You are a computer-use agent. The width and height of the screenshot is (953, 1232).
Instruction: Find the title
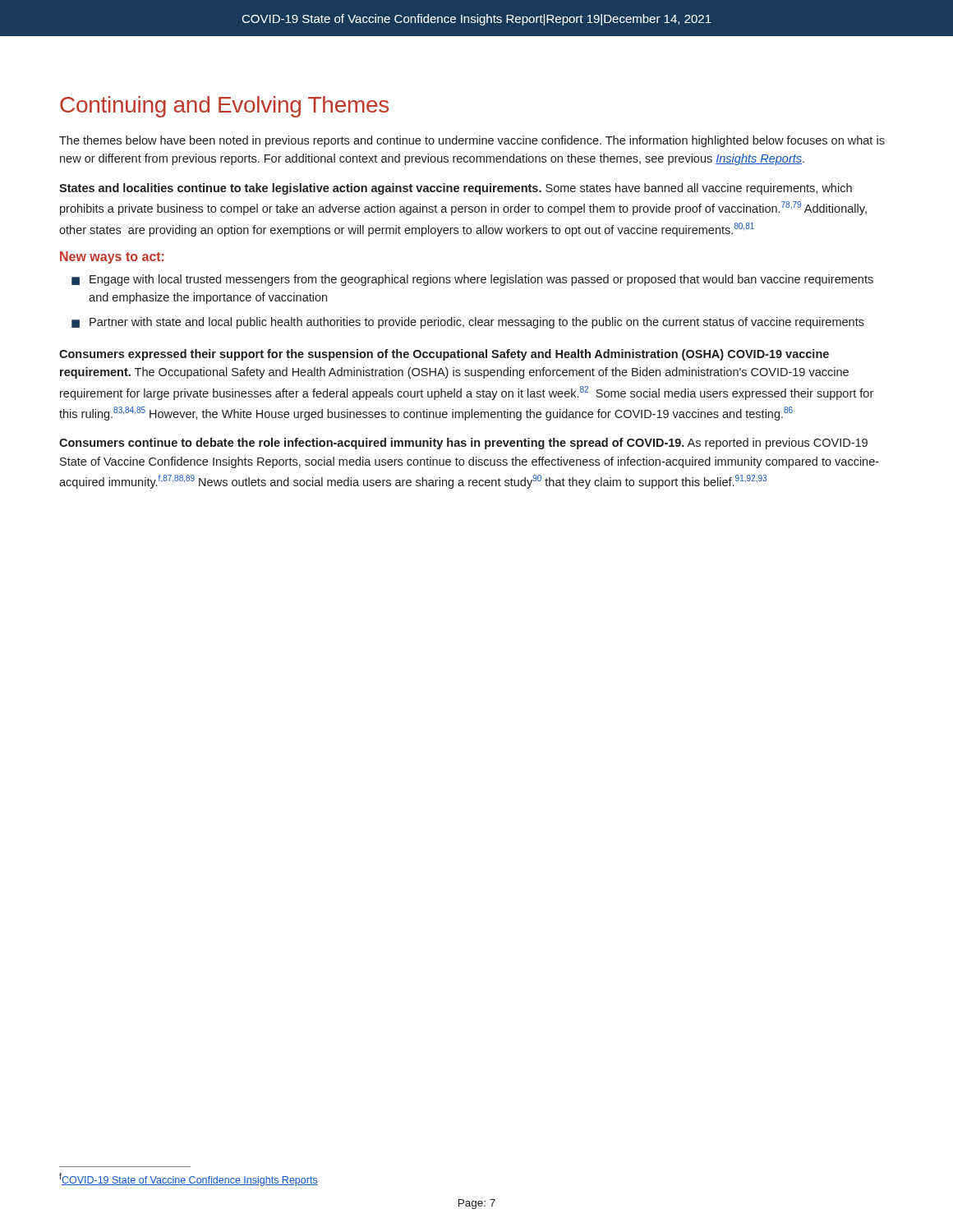coord(224,105)
